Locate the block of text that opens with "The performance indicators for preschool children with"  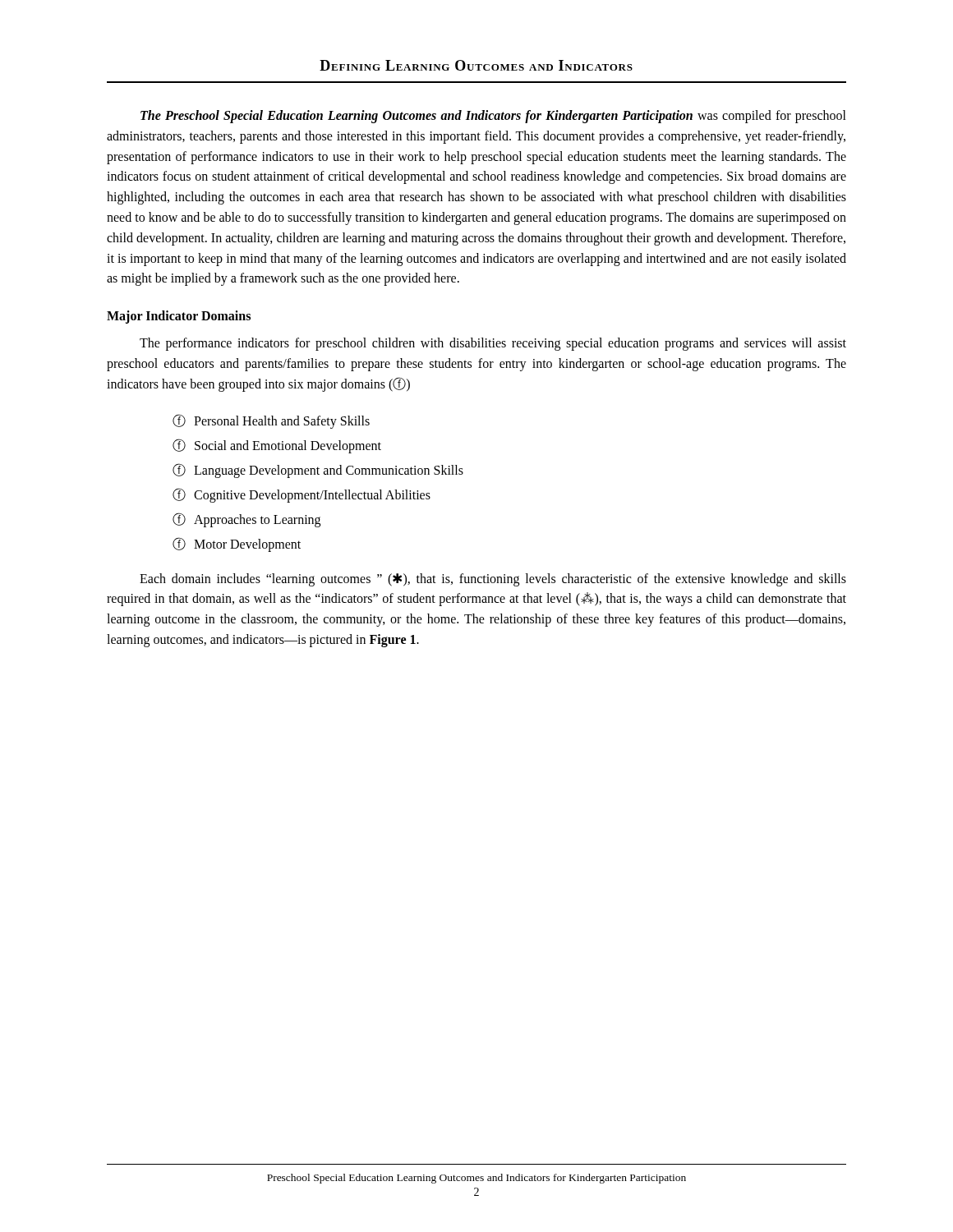coord(476,363)
